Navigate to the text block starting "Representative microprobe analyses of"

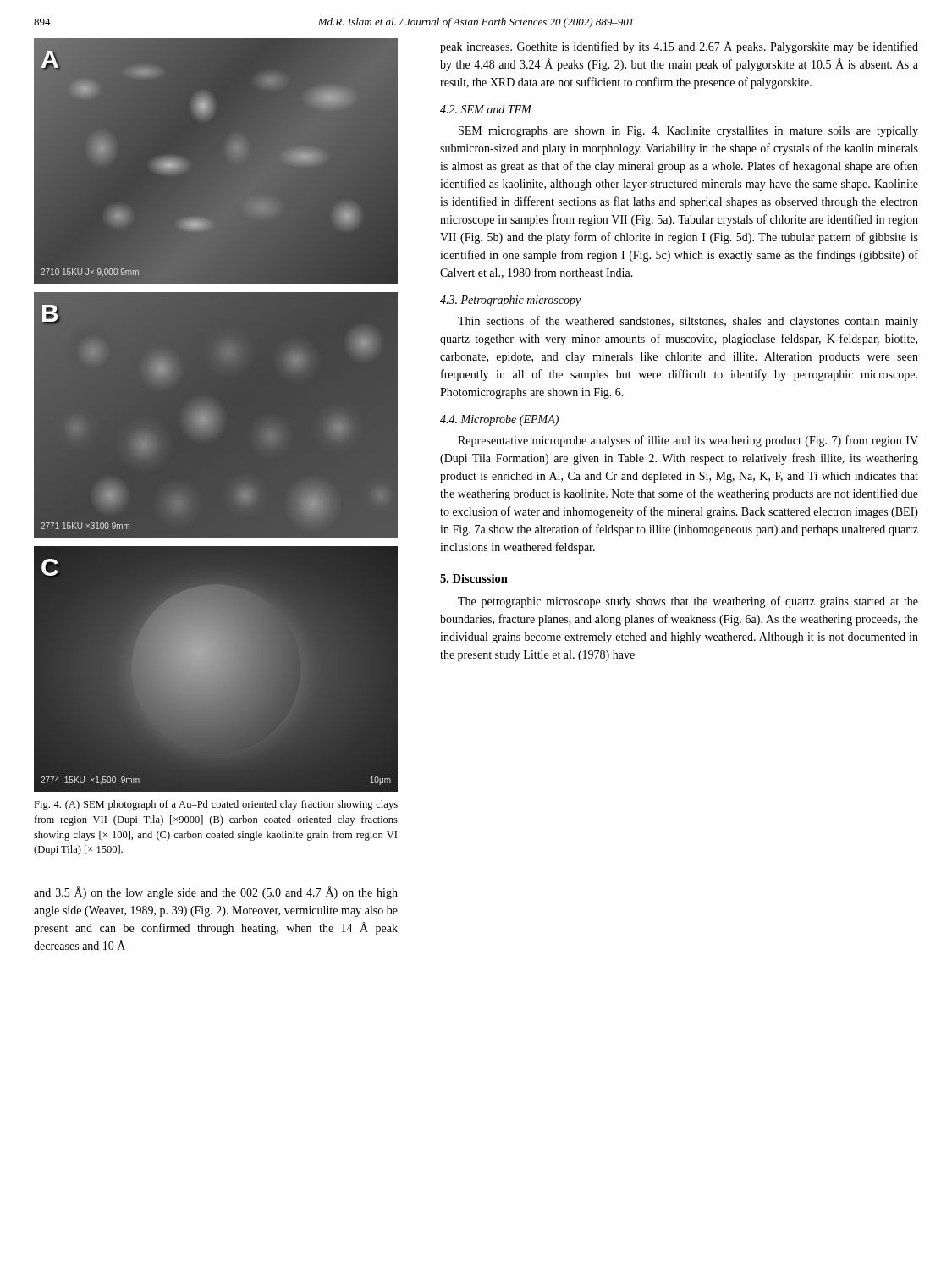679,494
